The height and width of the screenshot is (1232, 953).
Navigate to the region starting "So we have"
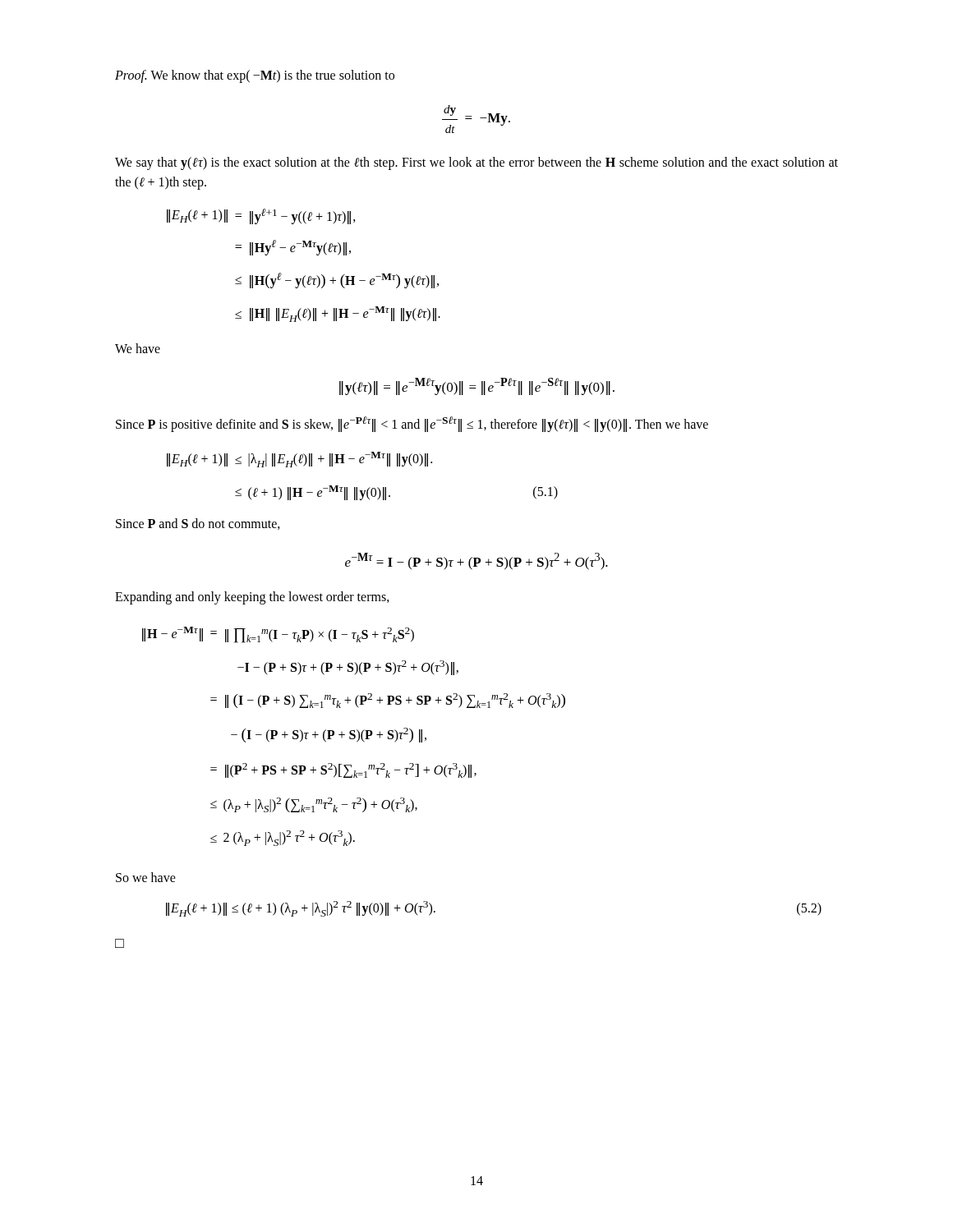point(145,877)
